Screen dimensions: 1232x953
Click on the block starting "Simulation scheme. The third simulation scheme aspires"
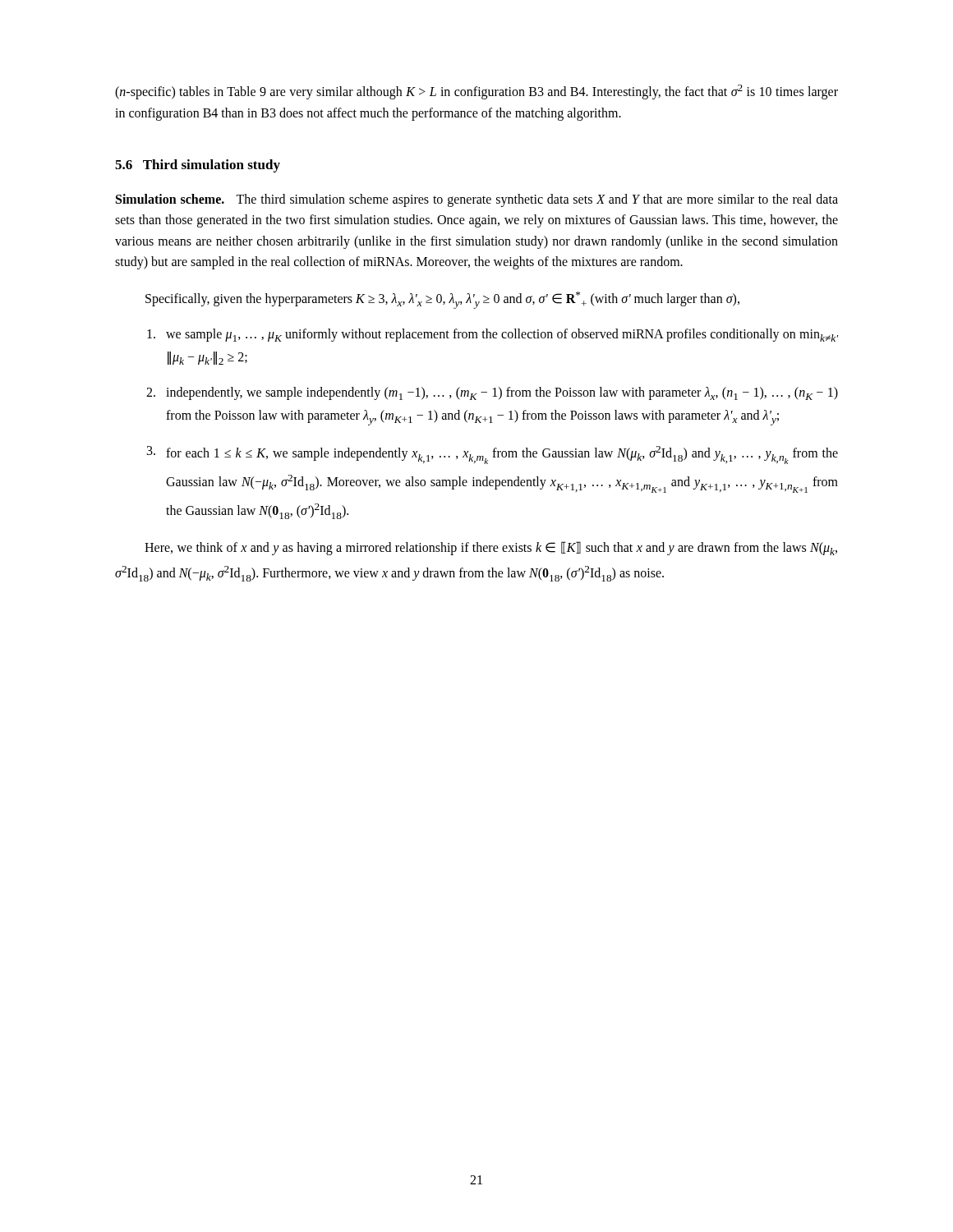pyautogui.click(x=476, y=231)
